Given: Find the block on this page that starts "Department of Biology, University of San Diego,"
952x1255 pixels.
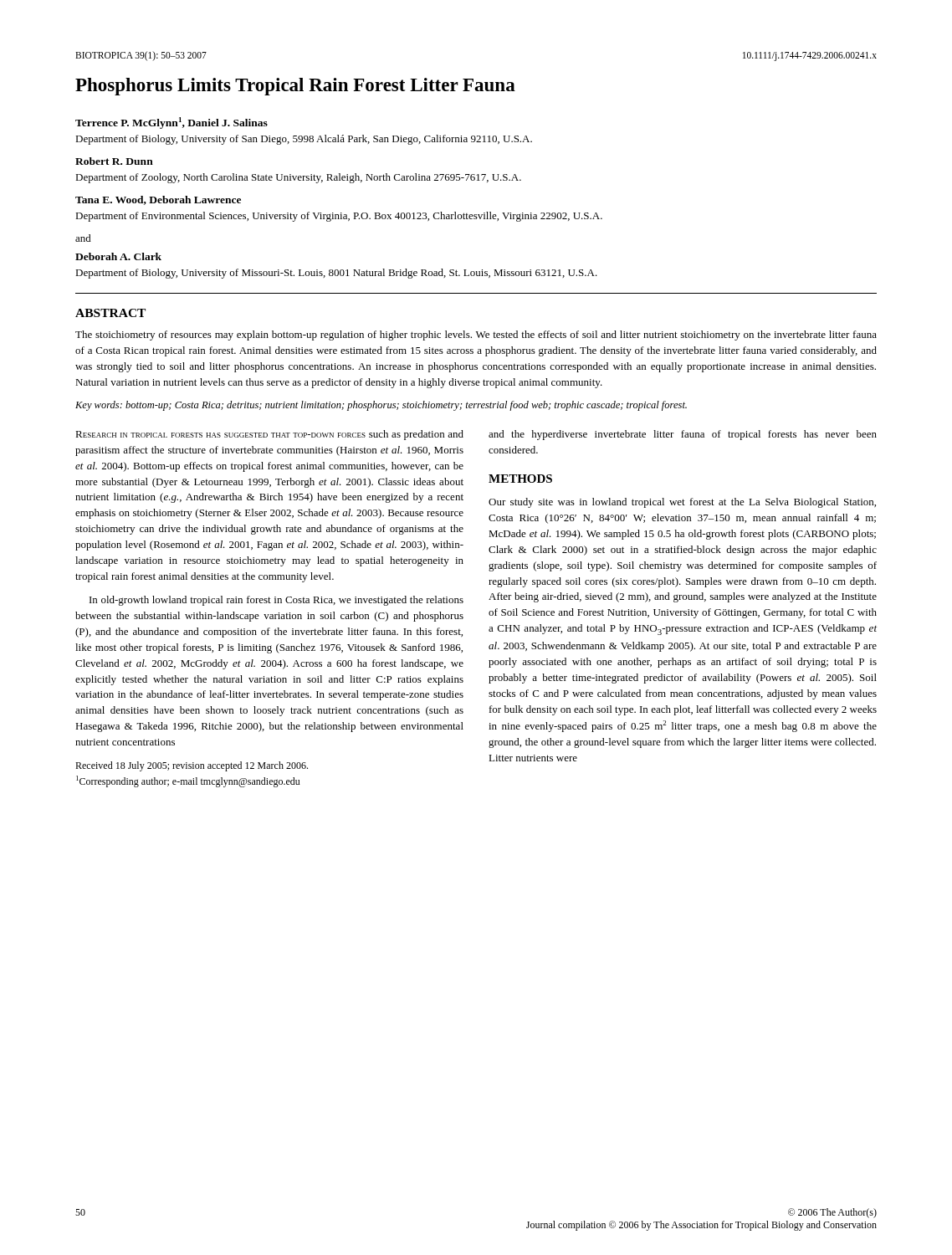Looking at the screenshot, I should point(304,139).
